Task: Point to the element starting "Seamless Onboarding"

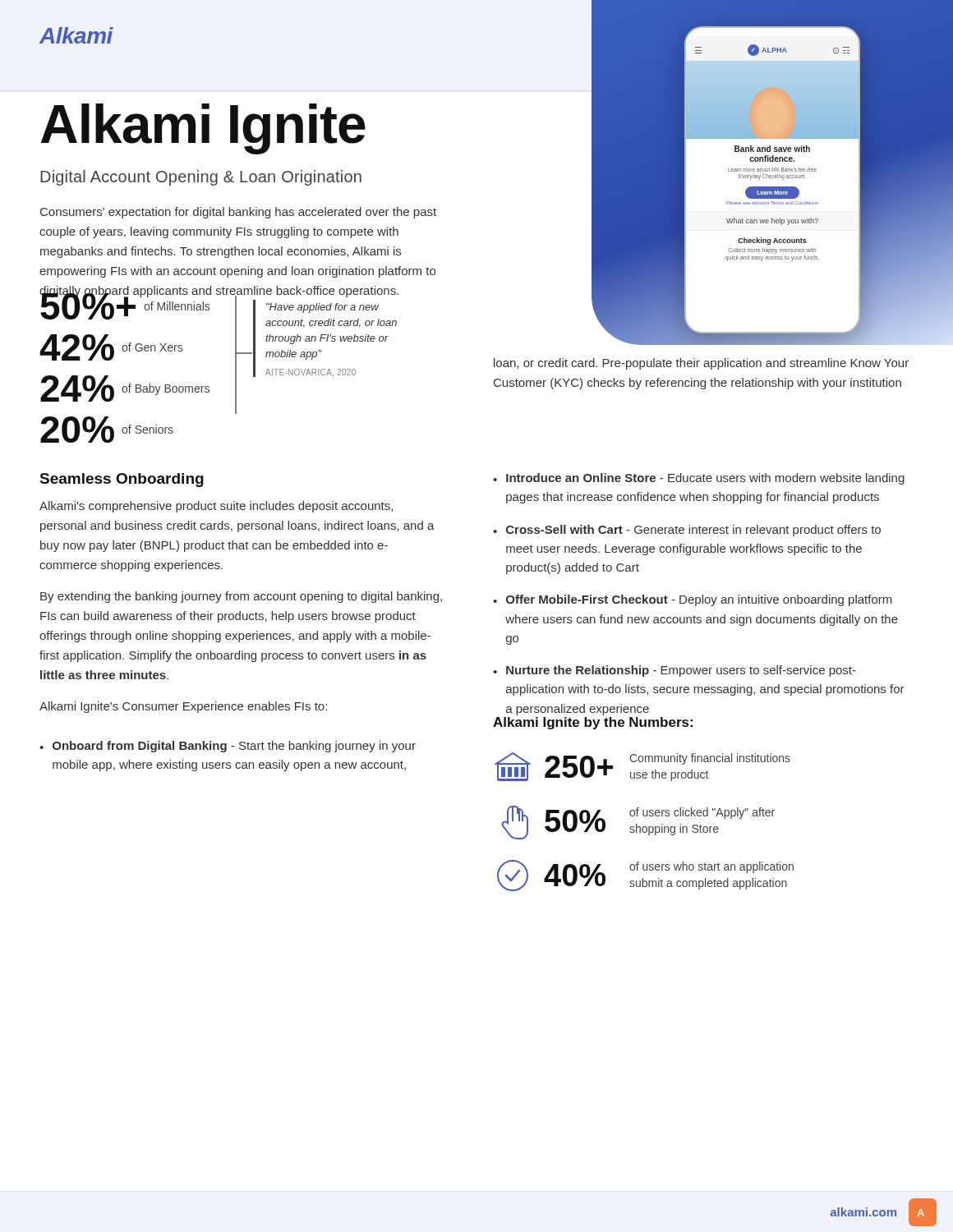Action: click(122, 478)
